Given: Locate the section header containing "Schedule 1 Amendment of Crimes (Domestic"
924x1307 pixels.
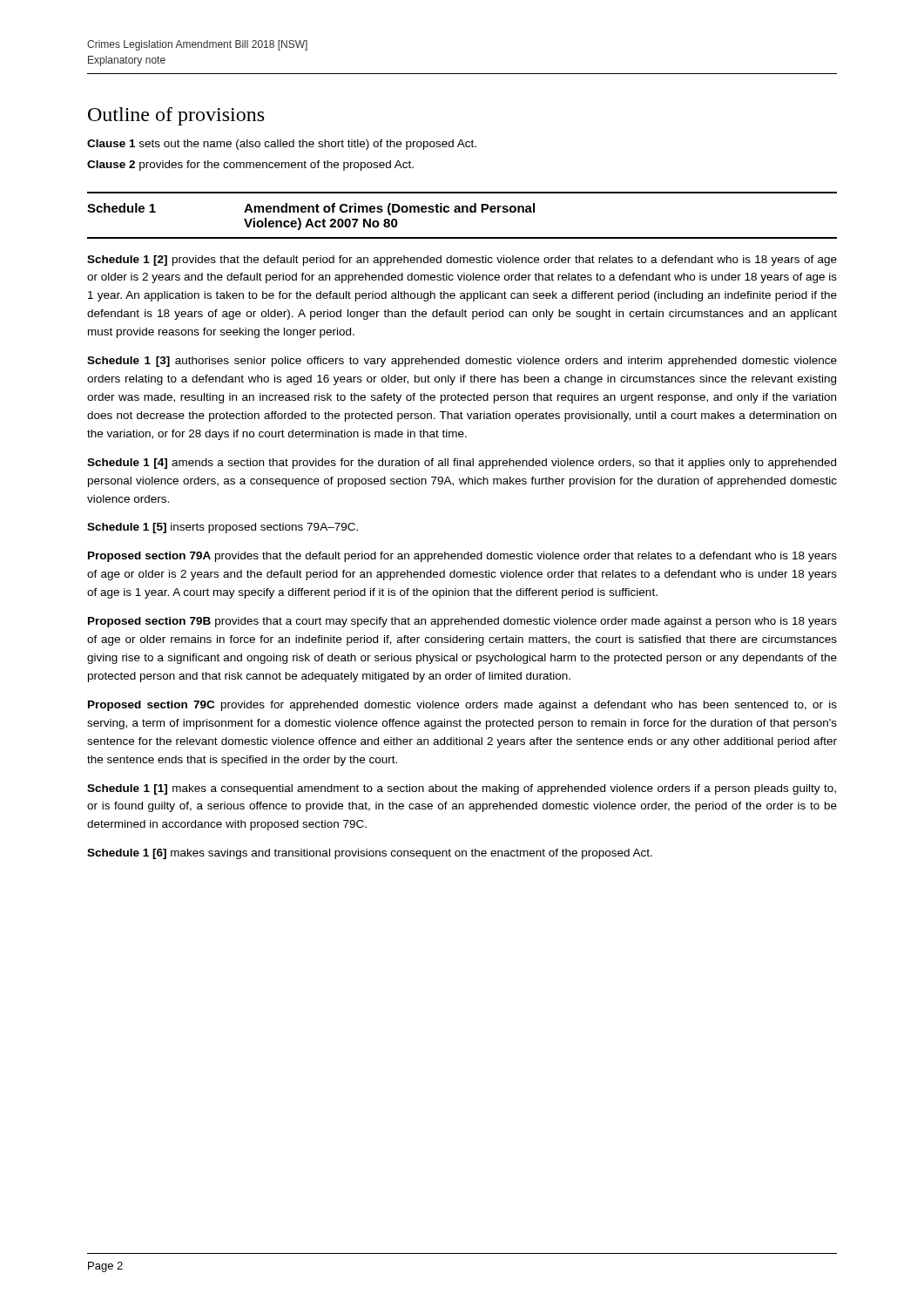Looking at the screenshot, I should coord(311,215).
